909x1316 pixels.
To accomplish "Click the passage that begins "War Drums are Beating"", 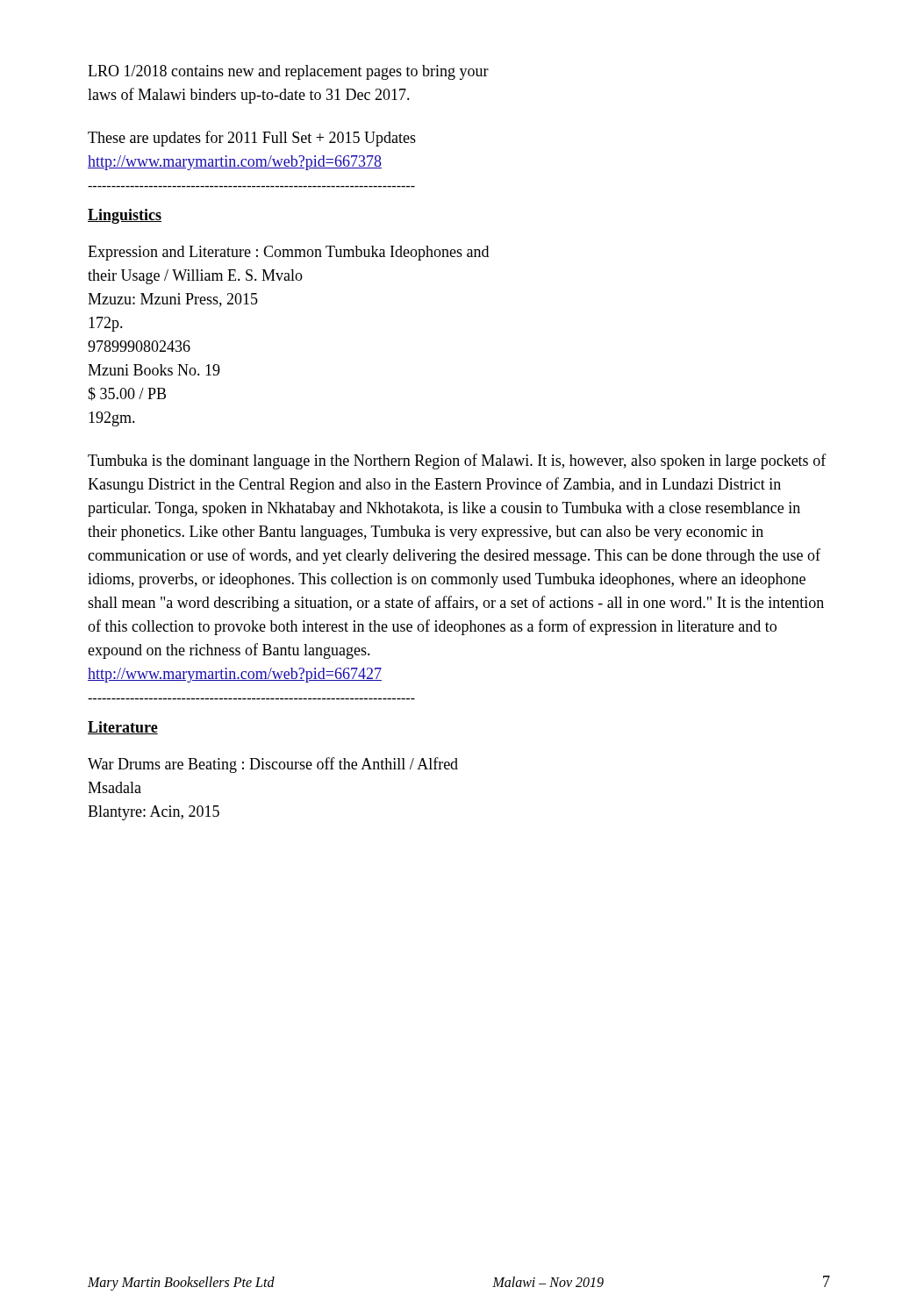I will [273, 765].
